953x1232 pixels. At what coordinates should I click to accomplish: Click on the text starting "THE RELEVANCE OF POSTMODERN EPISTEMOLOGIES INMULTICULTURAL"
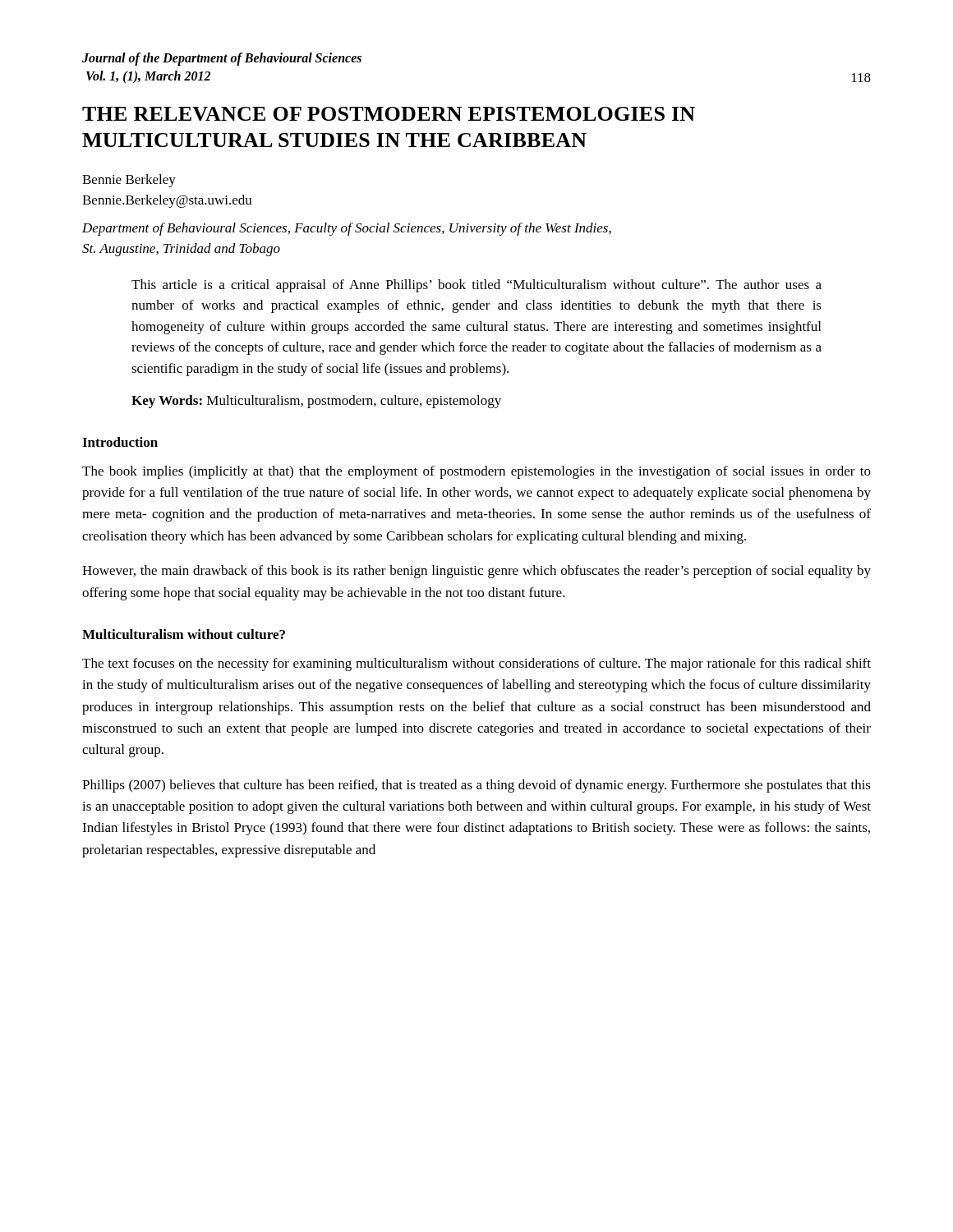click(476, 128)
